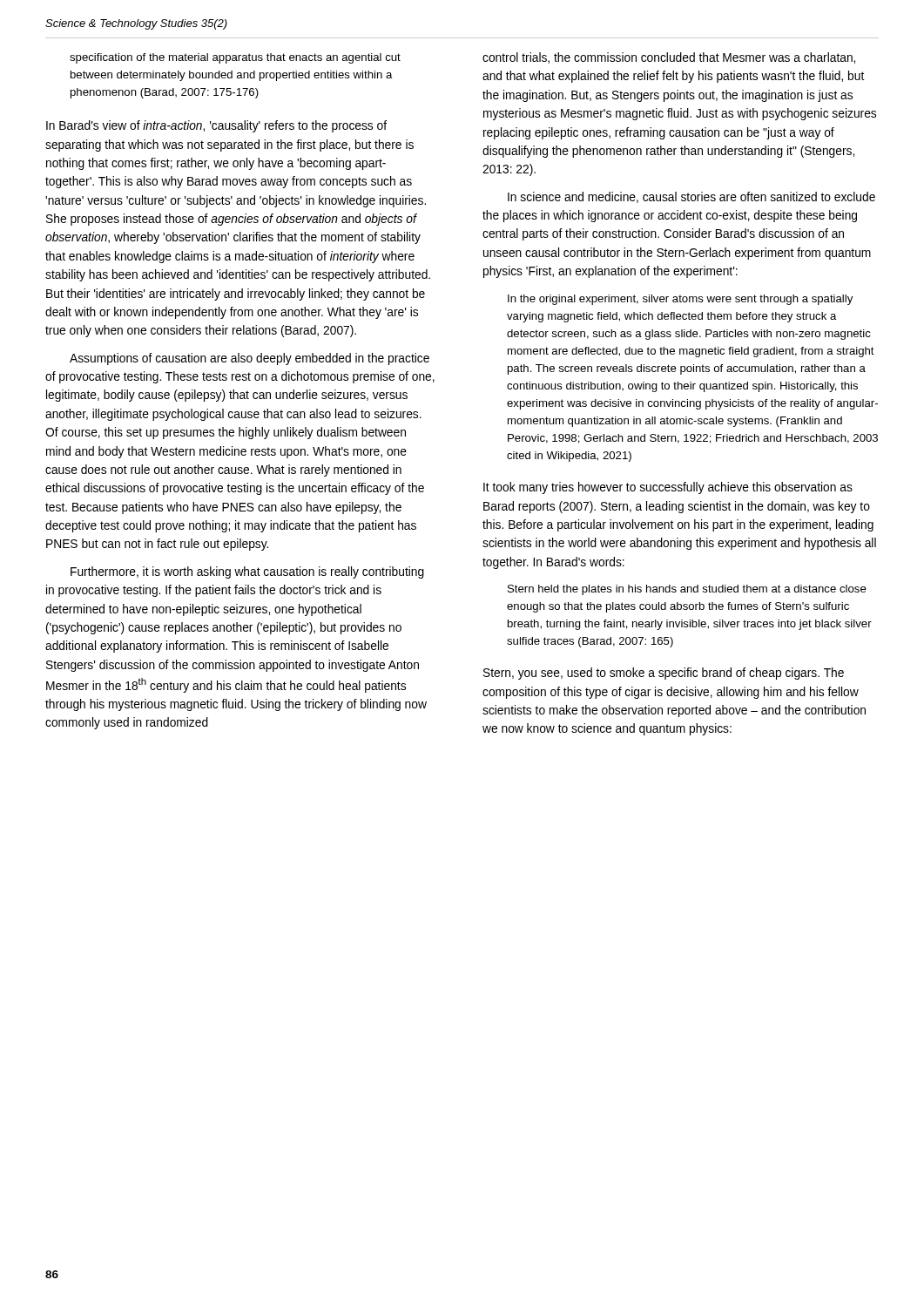Find the passage starting "Stern held the plates in his hands"
Viewport: 924px width, 1307px height.
[x=693, y=615]
